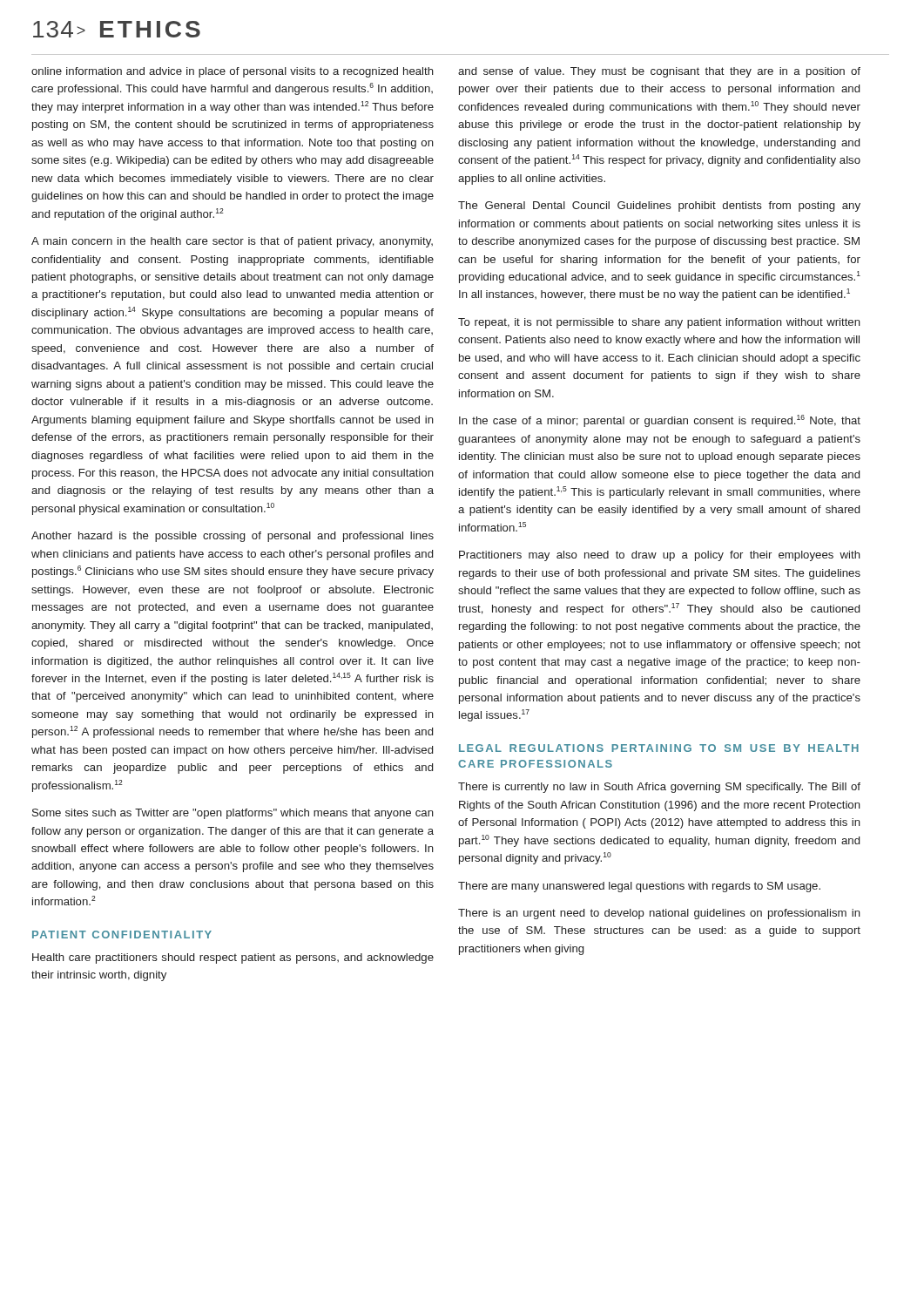924x1307 pixels.
Task: Point to the block beginning "In the case of a minor;"
Action: point(659,475)
